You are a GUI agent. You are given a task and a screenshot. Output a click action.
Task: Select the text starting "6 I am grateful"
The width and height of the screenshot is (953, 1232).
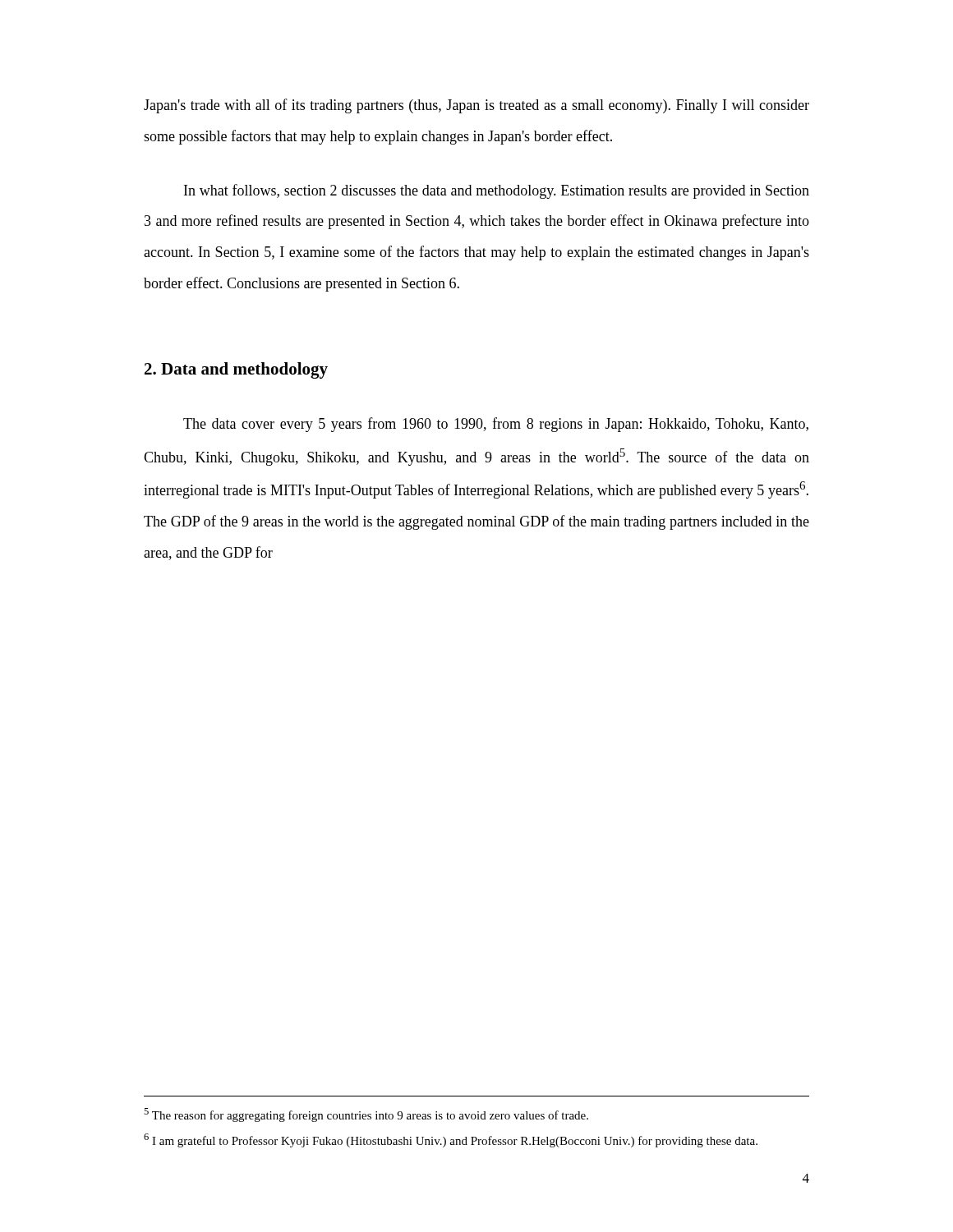click(451, 1139)
